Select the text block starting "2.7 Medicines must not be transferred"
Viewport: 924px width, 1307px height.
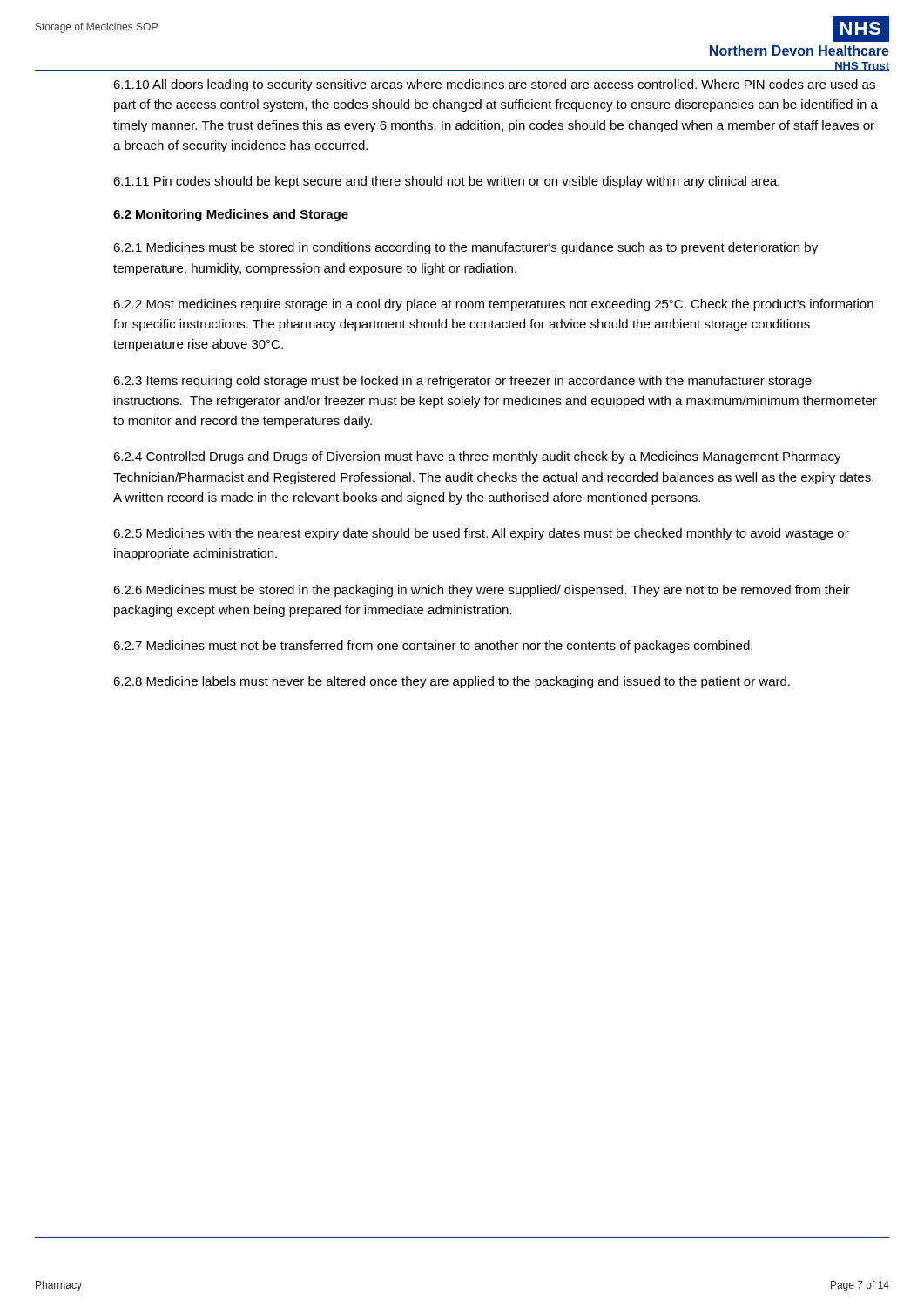pos(433,645)
